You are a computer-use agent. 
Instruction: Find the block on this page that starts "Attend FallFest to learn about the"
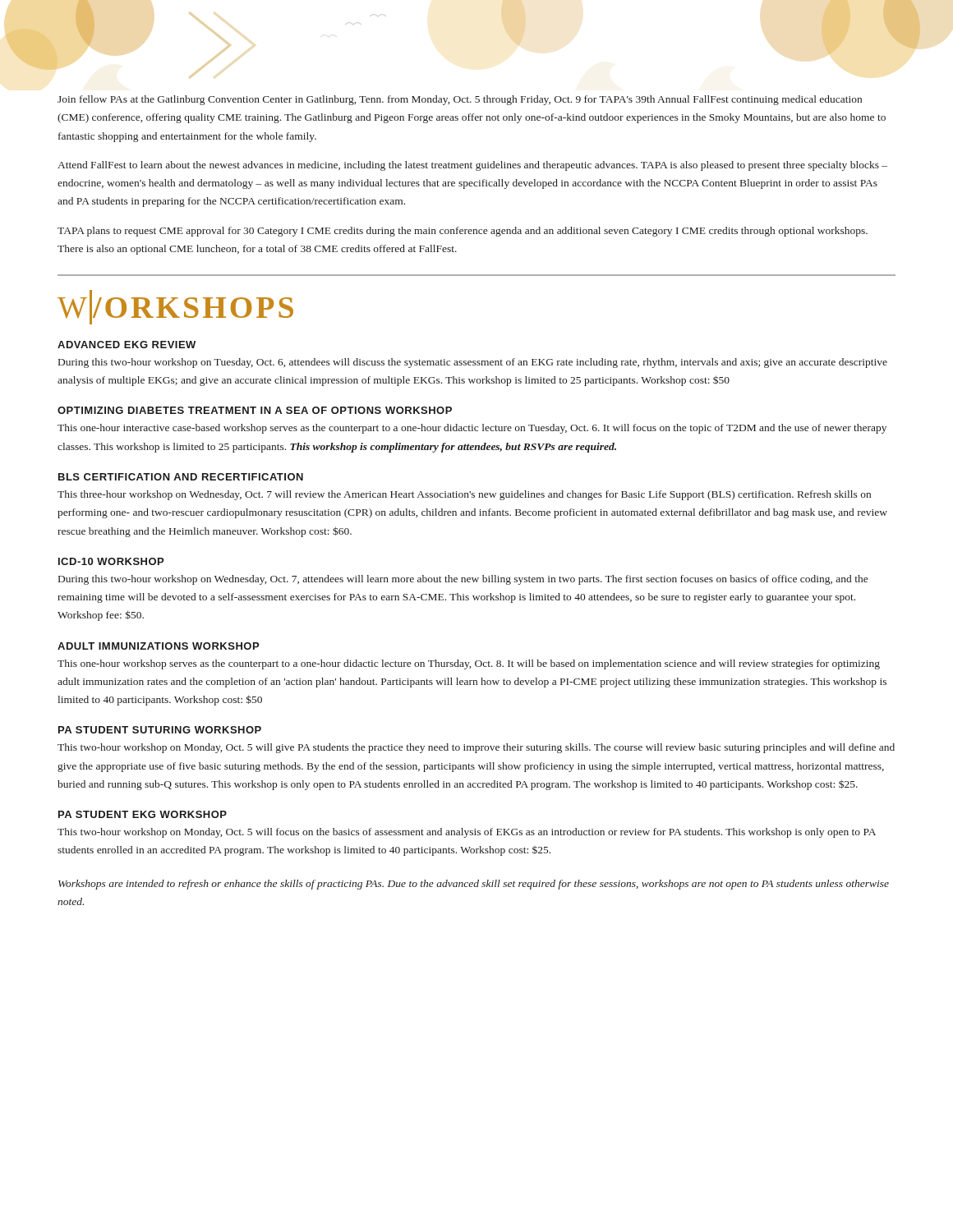point(472,183)
